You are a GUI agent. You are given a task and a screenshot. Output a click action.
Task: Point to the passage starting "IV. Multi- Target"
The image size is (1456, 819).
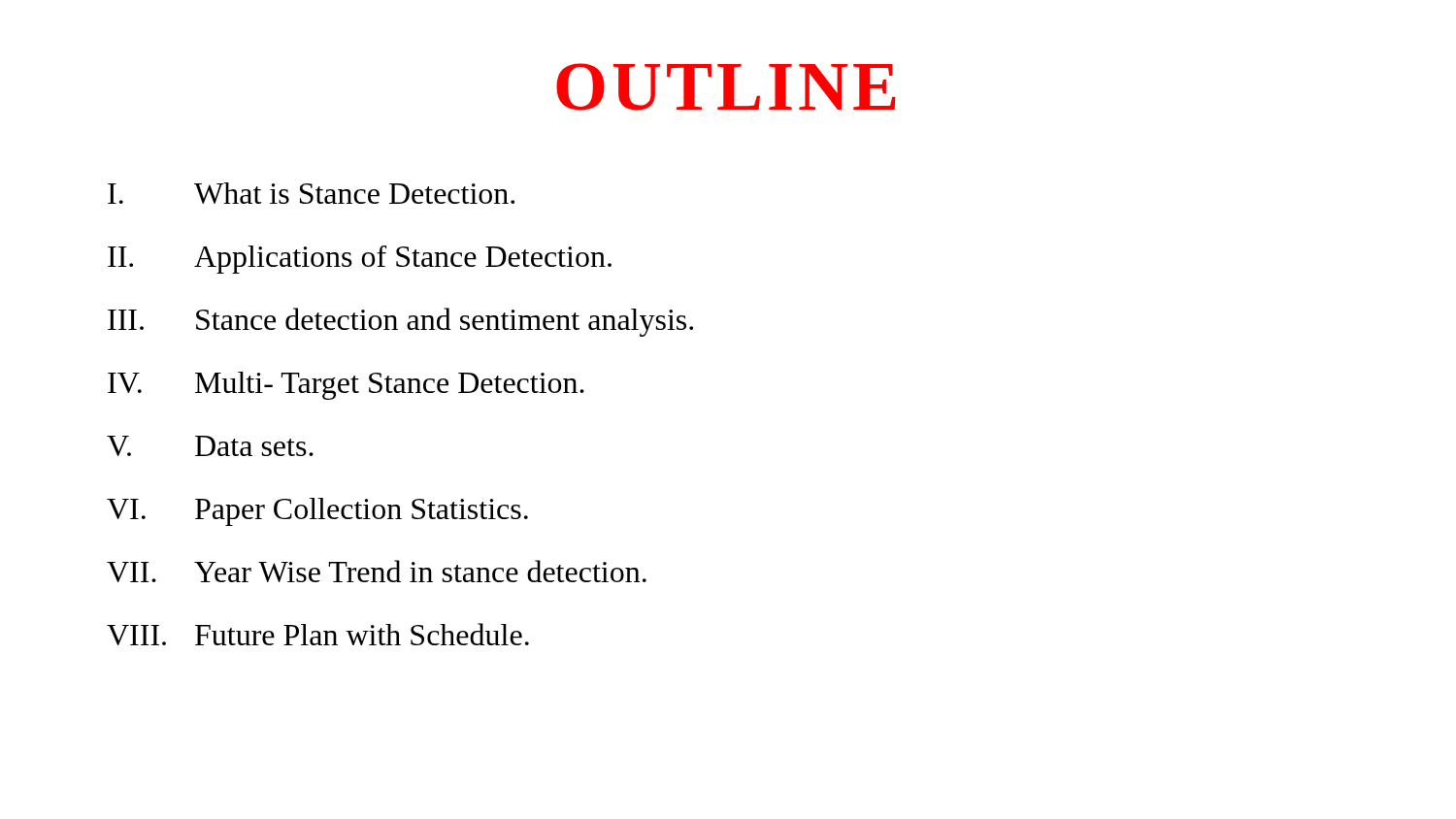coord(346,383)
